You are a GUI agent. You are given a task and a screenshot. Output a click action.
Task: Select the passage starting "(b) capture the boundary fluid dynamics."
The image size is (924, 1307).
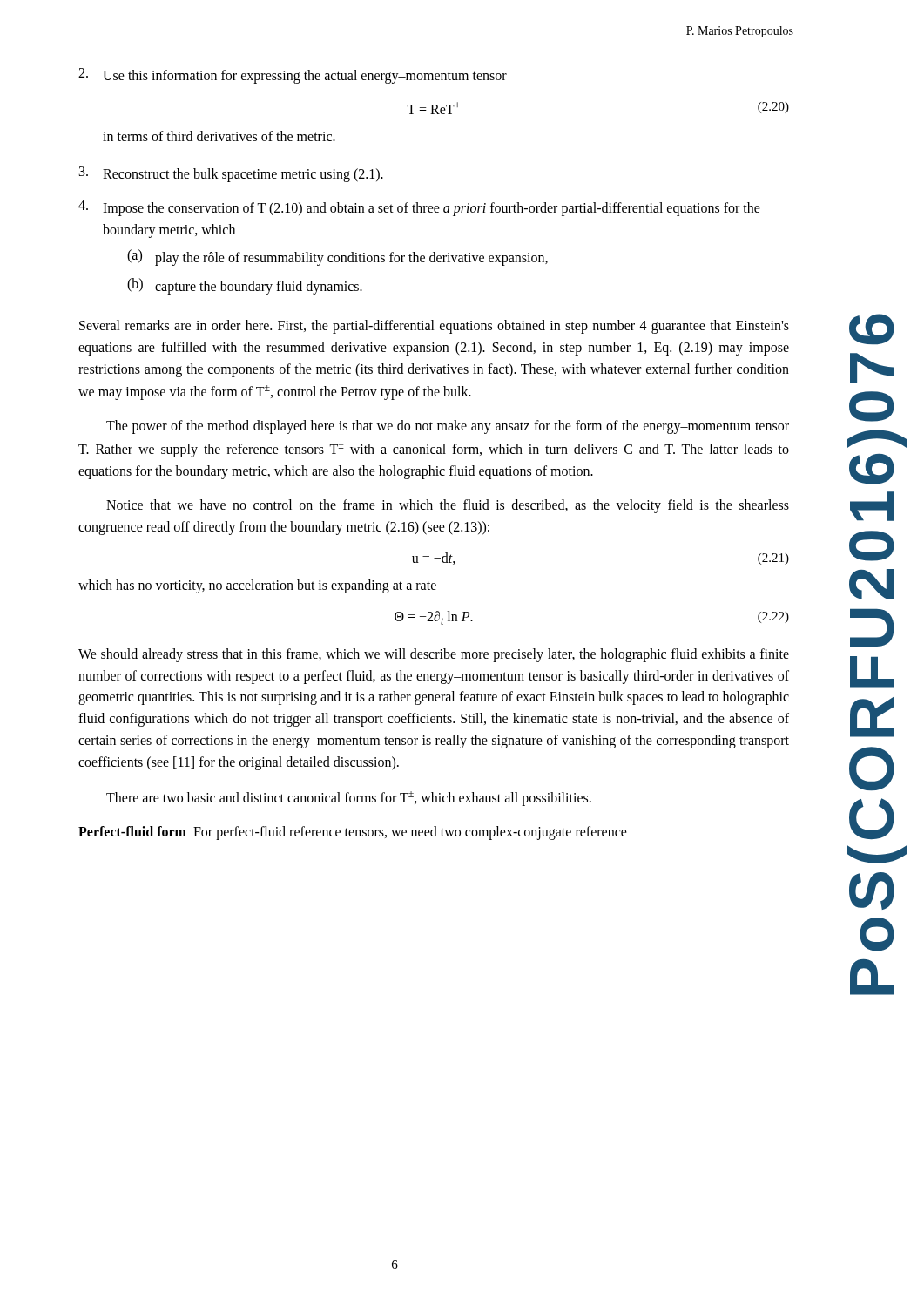point(245,286)
